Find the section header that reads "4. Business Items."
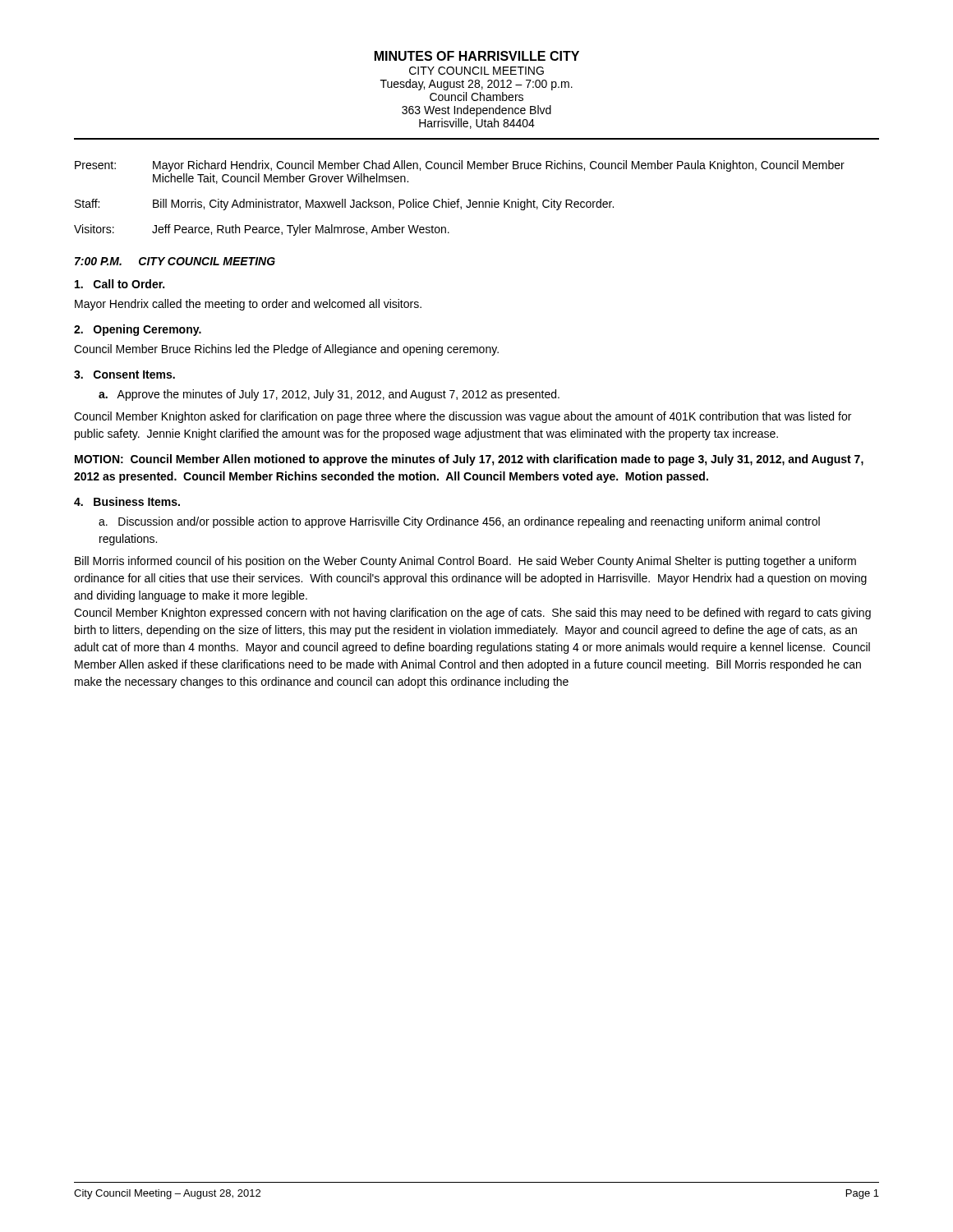Viewport: 953px width, 1232px height. pyautogui.click(x=127, y=502)
